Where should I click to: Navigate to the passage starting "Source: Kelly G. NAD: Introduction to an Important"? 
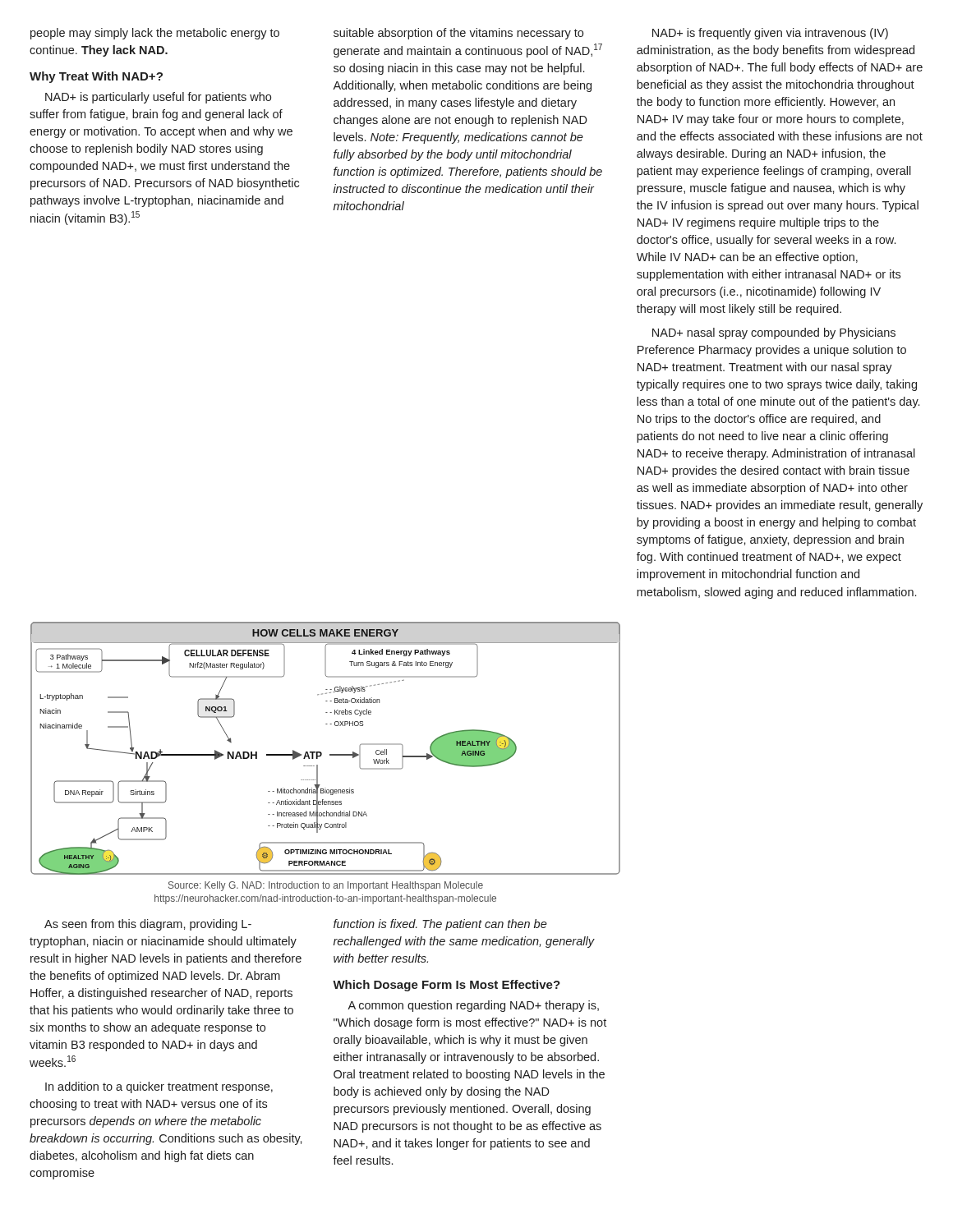point(325,892)
